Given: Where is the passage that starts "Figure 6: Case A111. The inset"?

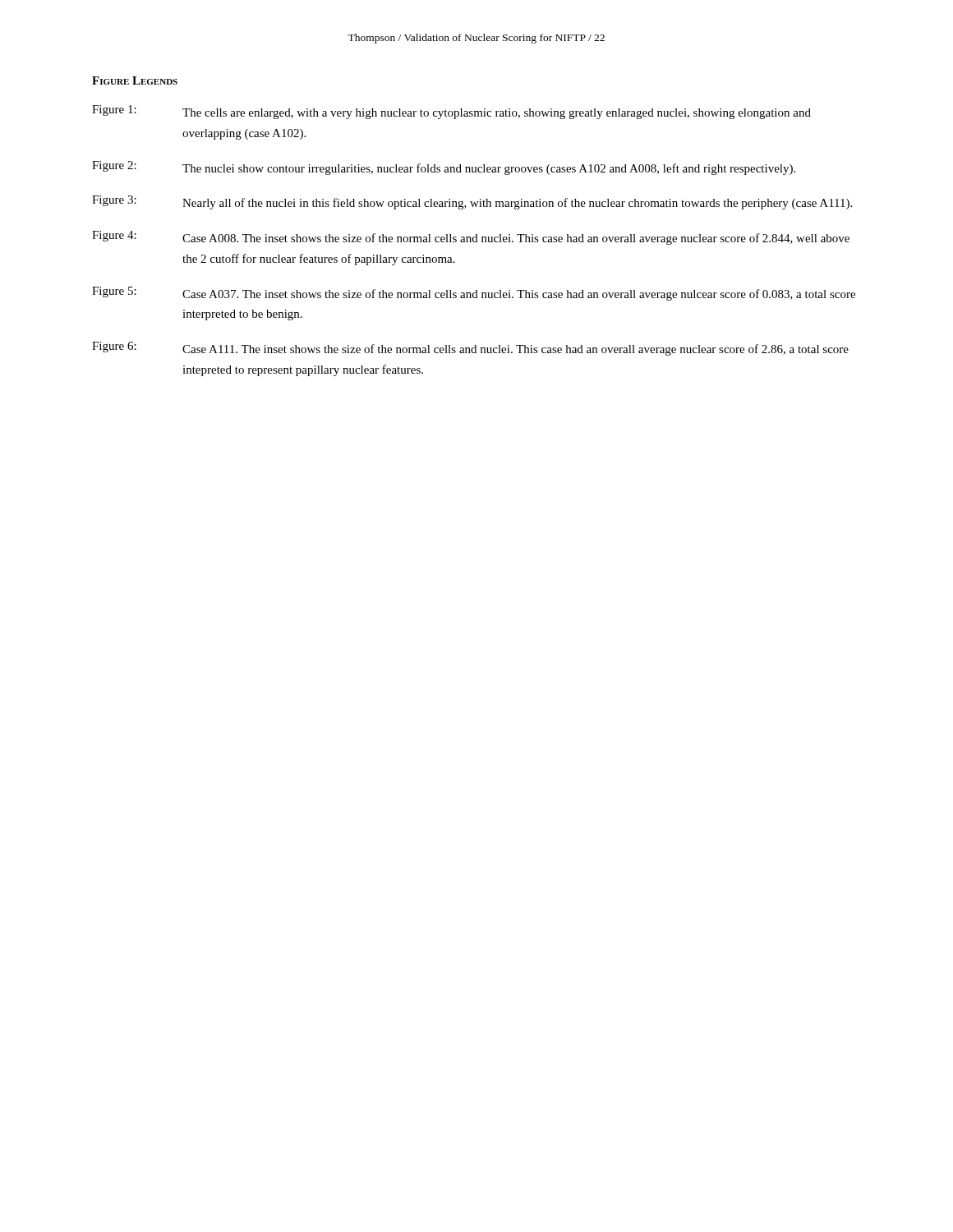Looking at the screenshot, I should 476,359.
